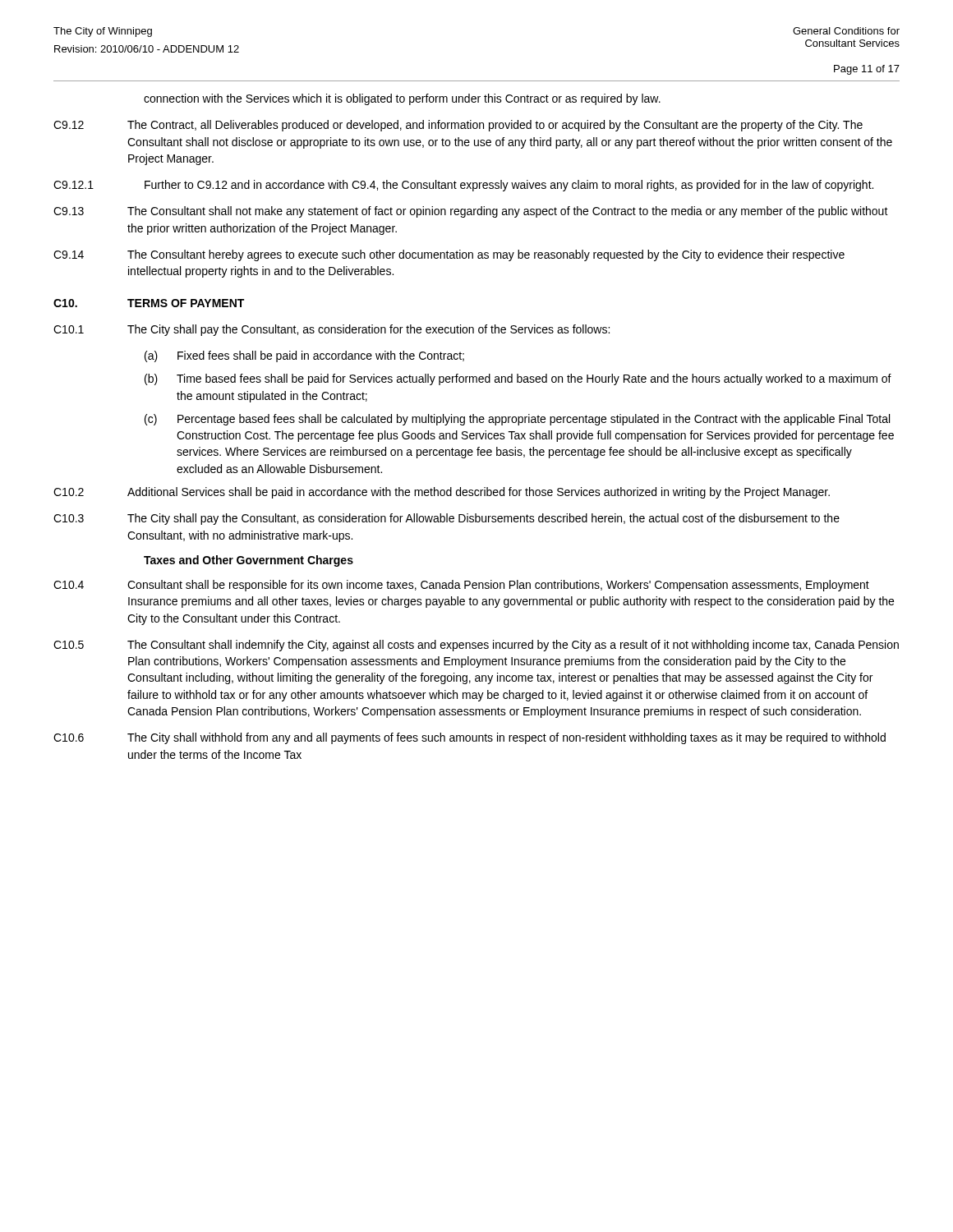Select the region starting "C9.13 The Consultant shall not make"
The height and width of the screenshot is (1232, 953).
[x=476, y=220]
